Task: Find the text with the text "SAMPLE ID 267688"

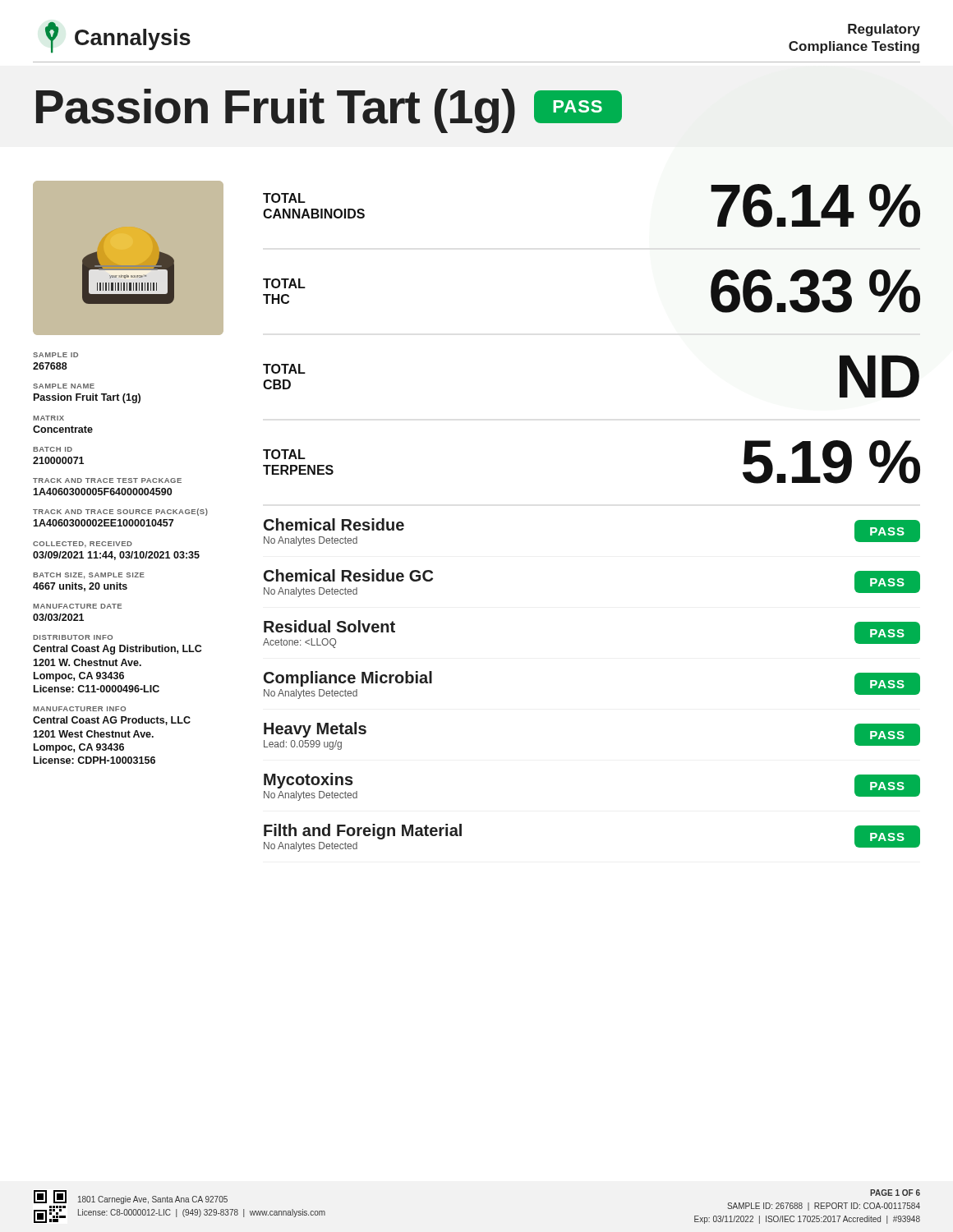Action: [x=55, y=355]
